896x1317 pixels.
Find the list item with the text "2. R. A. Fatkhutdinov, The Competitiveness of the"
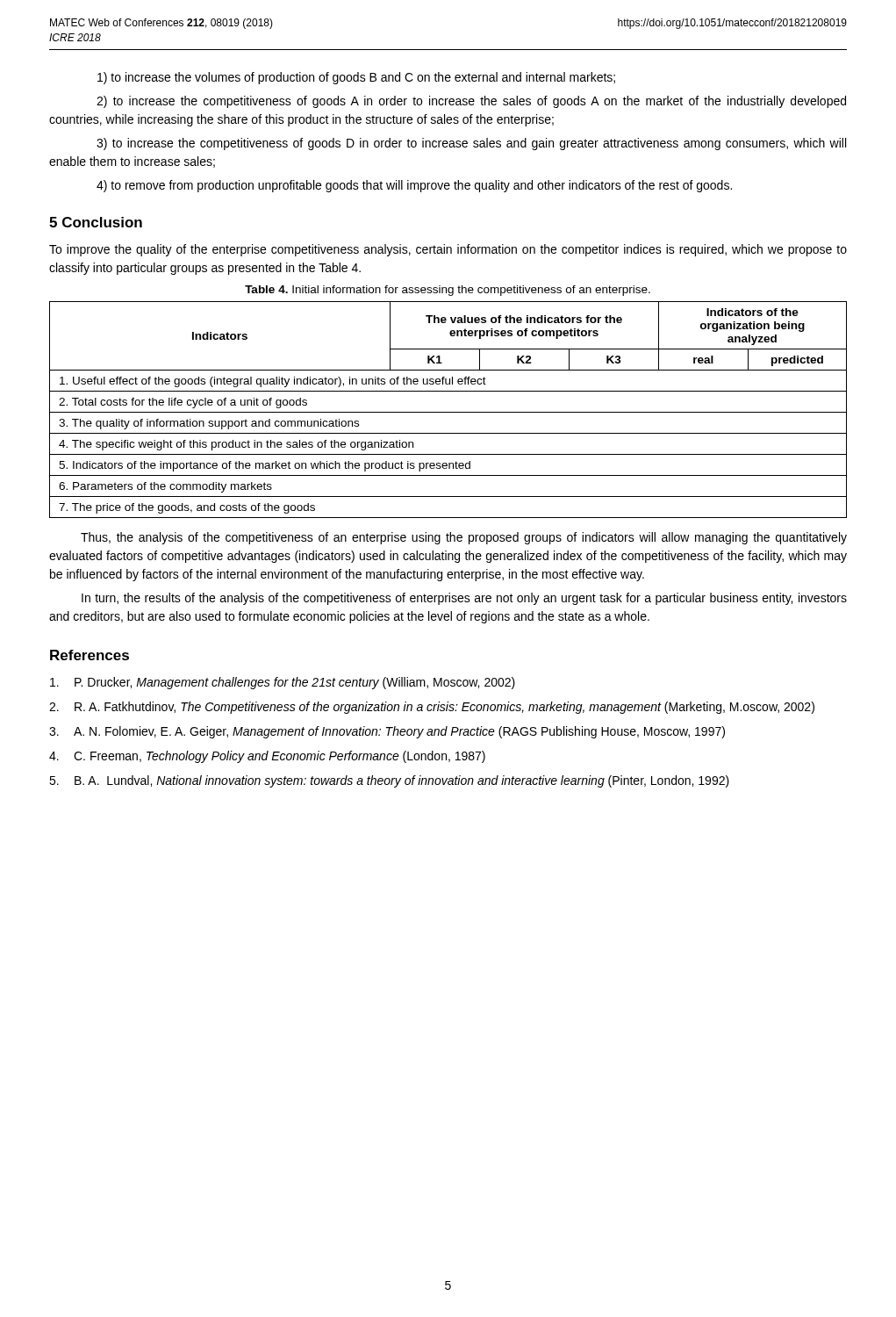[448, 707]
